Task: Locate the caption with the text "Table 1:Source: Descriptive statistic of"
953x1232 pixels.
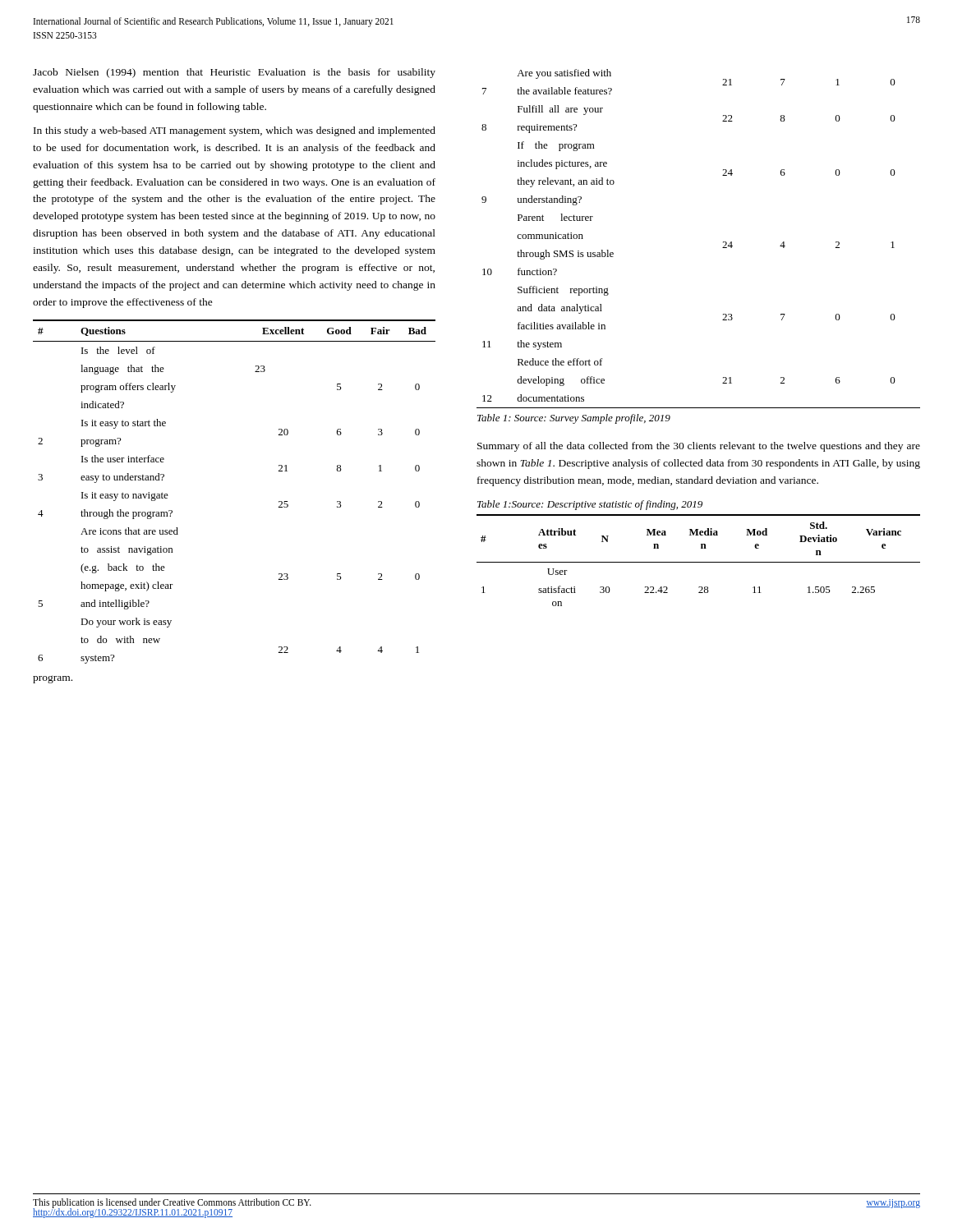Action: (590, 504)
